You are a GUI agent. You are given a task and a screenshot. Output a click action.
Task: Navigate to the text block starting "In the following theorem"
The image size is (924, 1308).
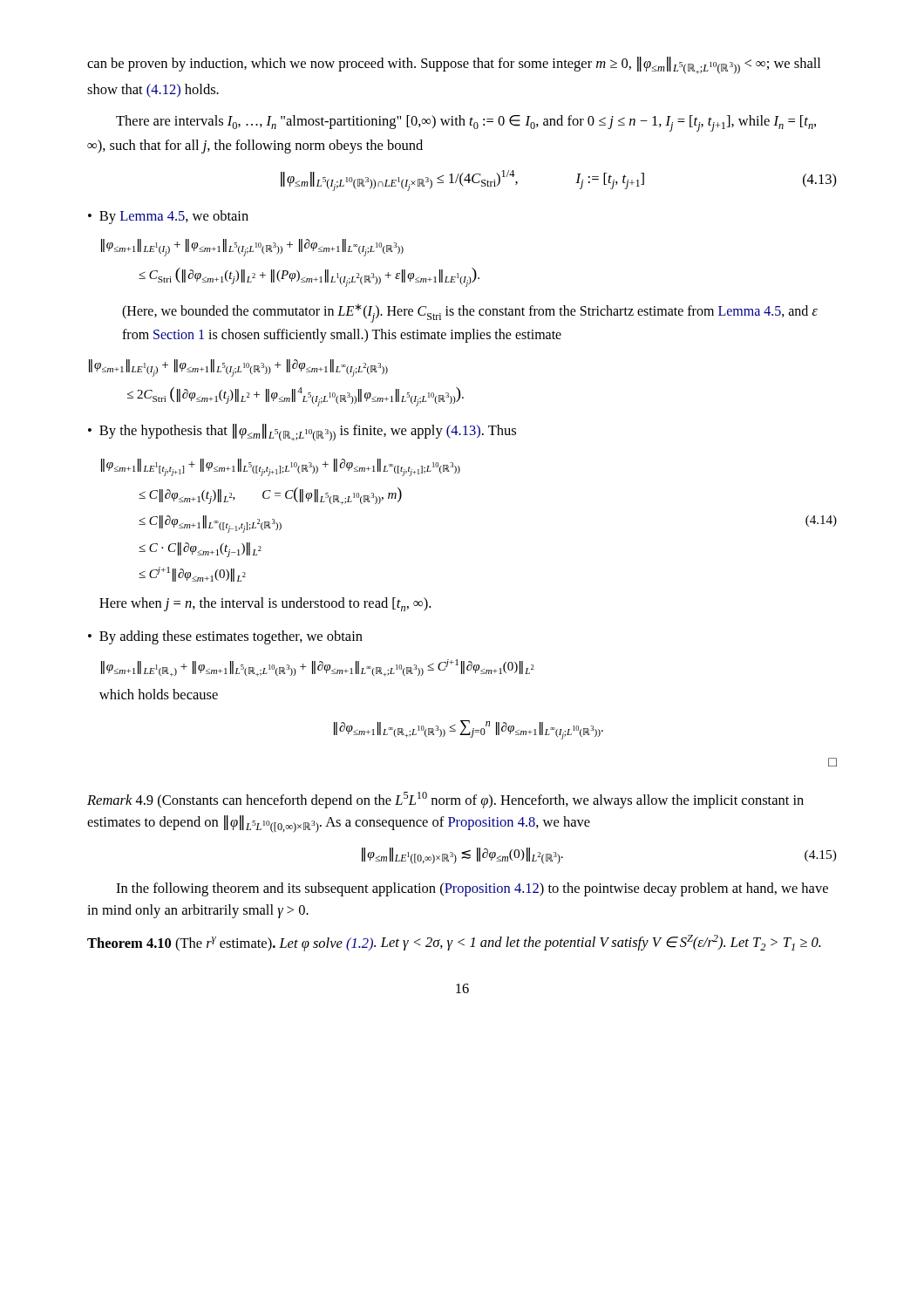pos(458,899)
